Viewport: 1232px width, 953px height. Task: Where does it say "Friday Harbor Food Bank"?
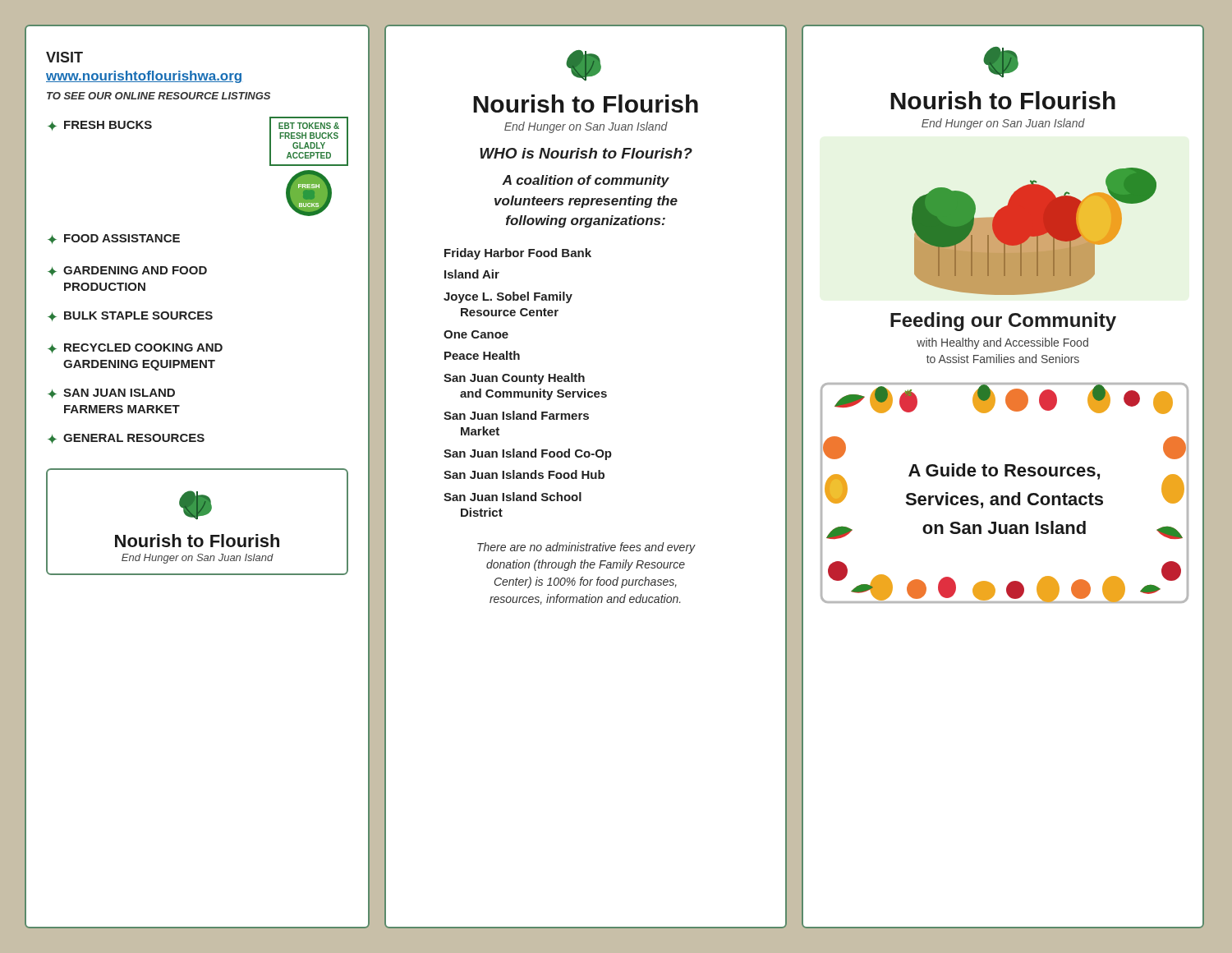click(x=517, y=253)
